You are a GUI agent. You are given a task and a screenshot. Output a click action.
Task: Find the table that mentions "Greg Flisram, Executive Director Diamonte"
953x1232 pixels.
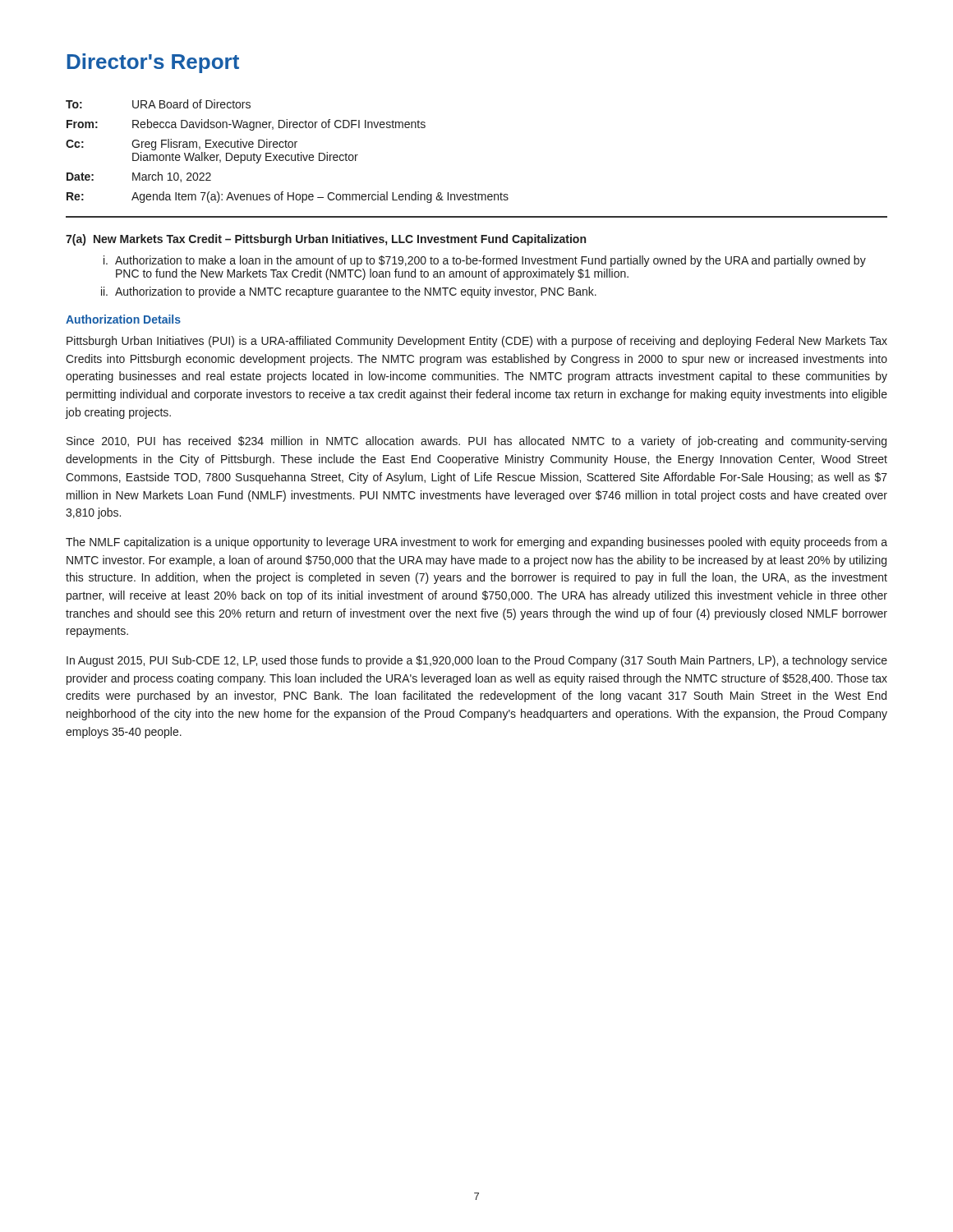coord(476,150)
